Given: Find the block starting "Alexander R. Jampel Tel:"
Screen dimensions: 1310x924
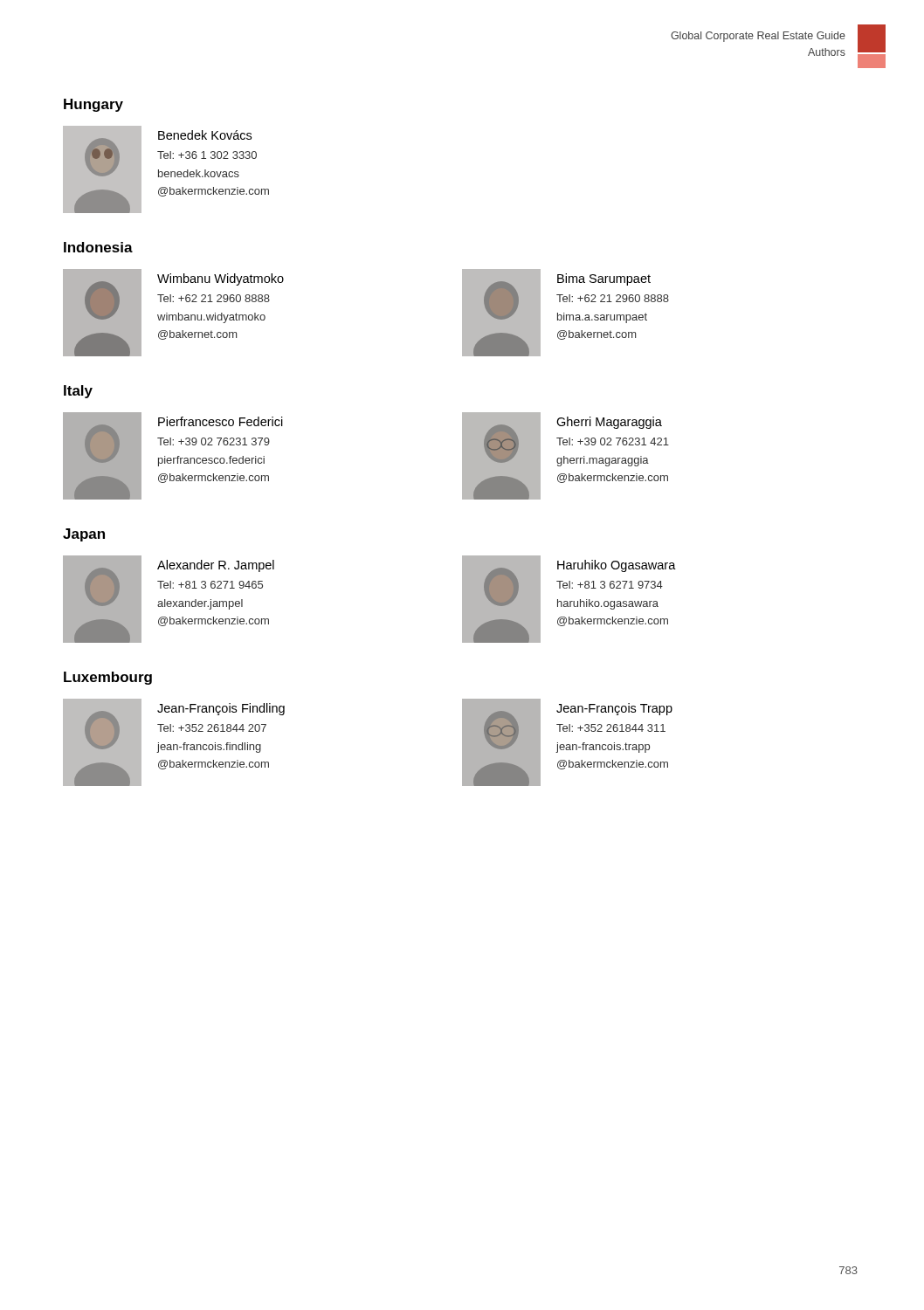Looking at the screenshot, I should [216, 566].
